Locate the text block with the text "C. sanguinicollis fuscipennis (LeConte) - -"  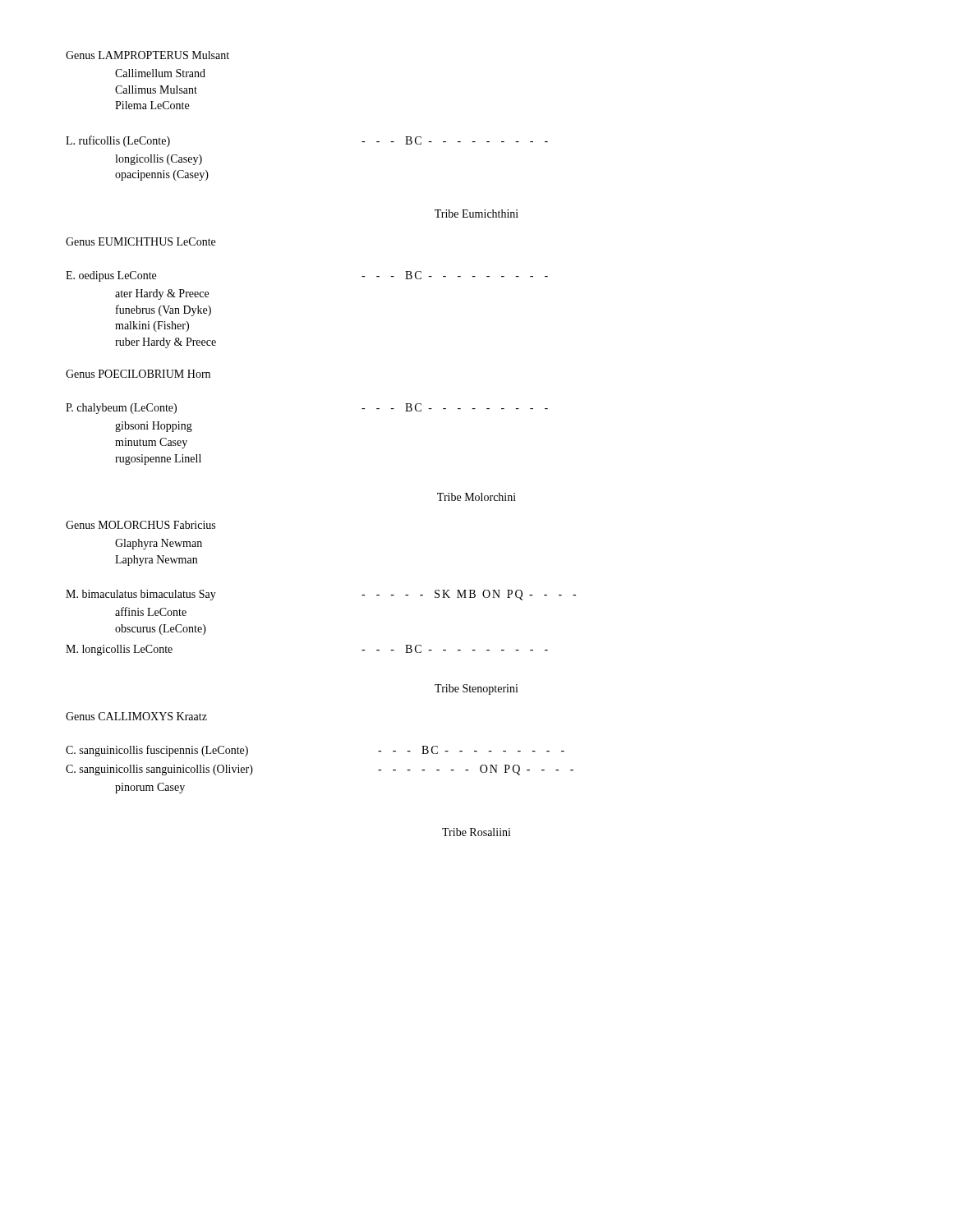[476, 768]
